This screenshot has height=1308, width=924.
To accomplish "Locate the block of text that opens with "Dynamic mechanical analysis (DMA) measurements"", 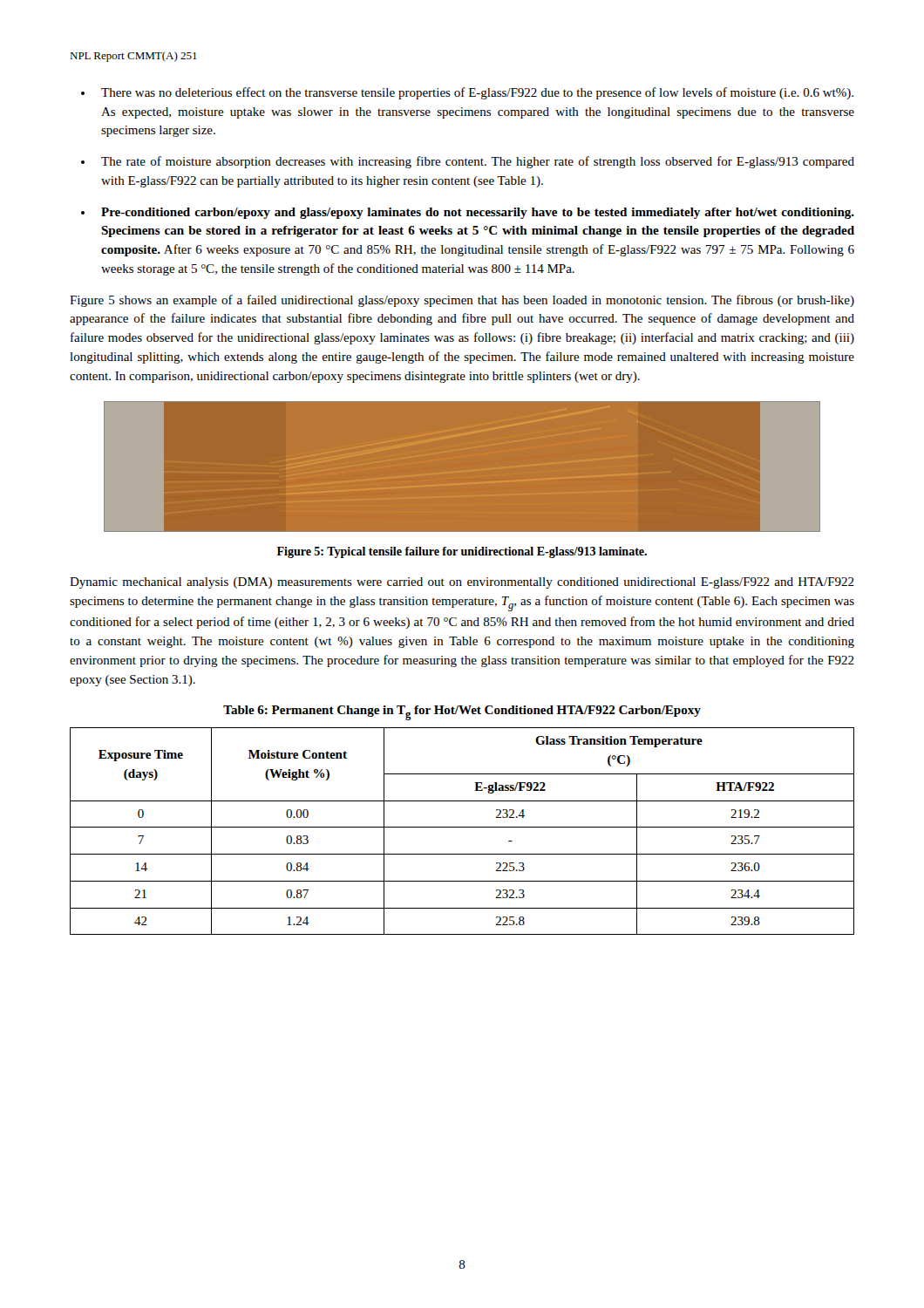I will [462, 630].
